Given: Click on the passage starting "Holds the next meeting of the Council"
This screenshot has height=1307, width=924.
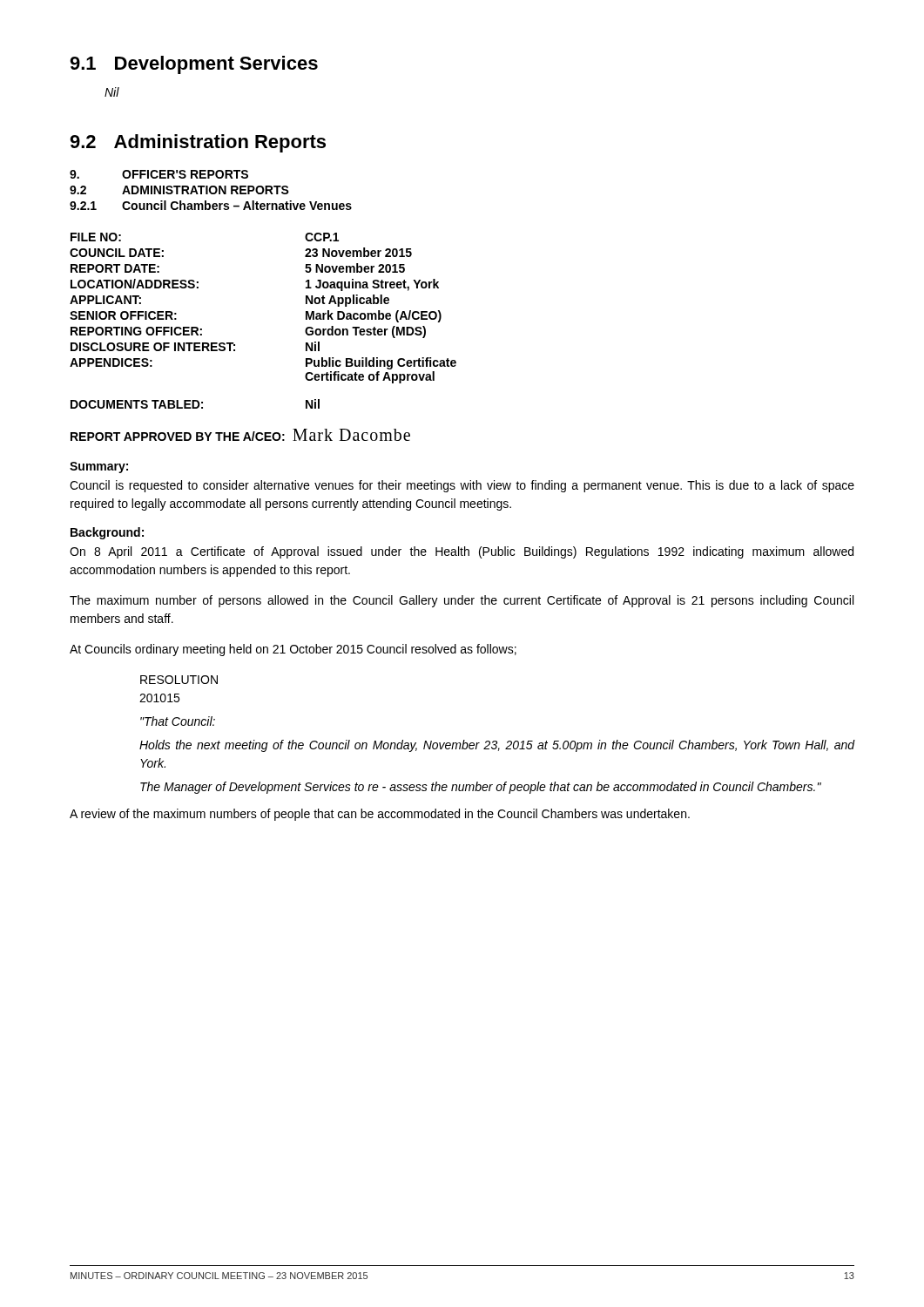Looking at the screenshot, I should (497, 754).
